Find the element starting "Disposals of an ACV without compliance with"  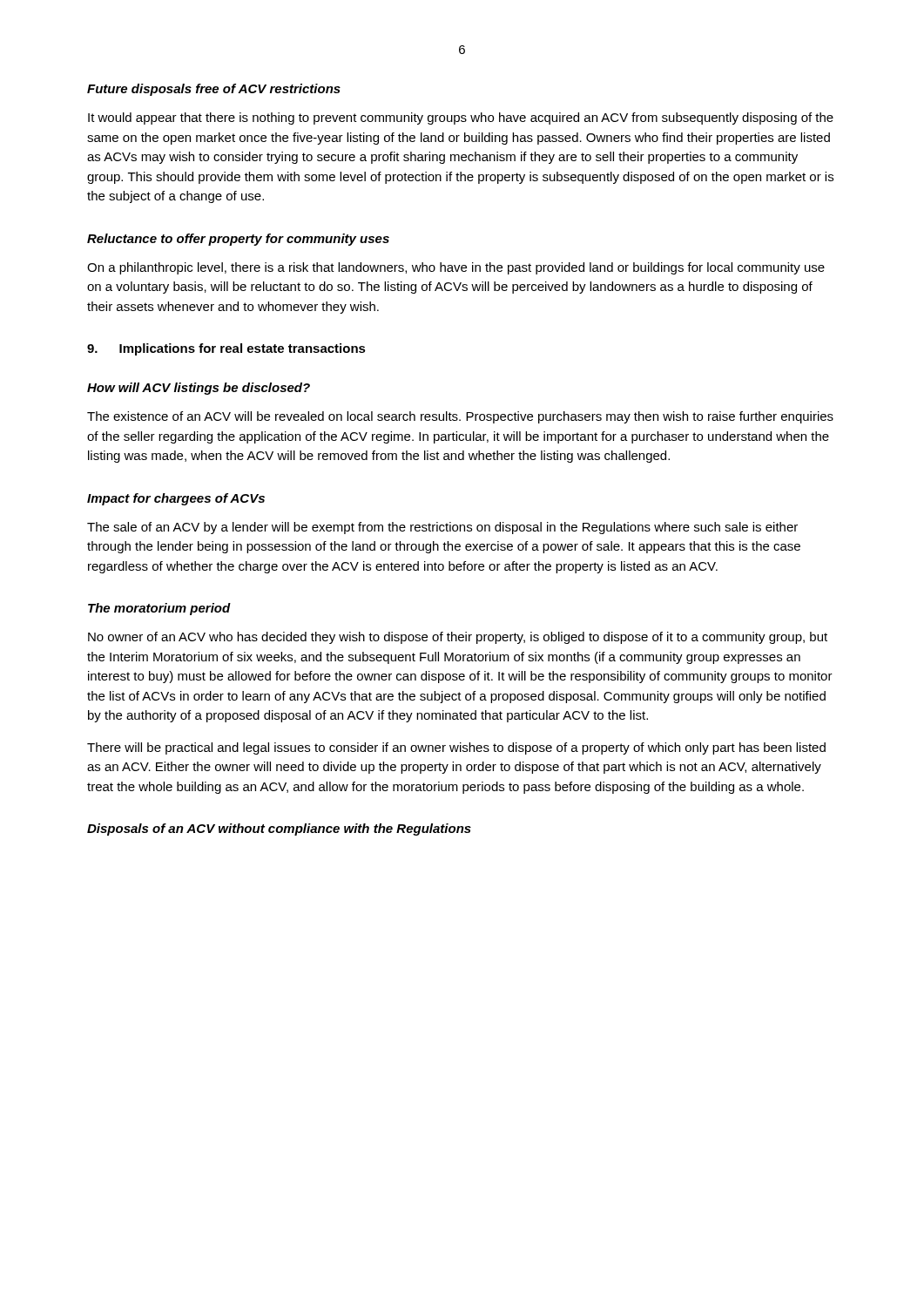point(279,828)
